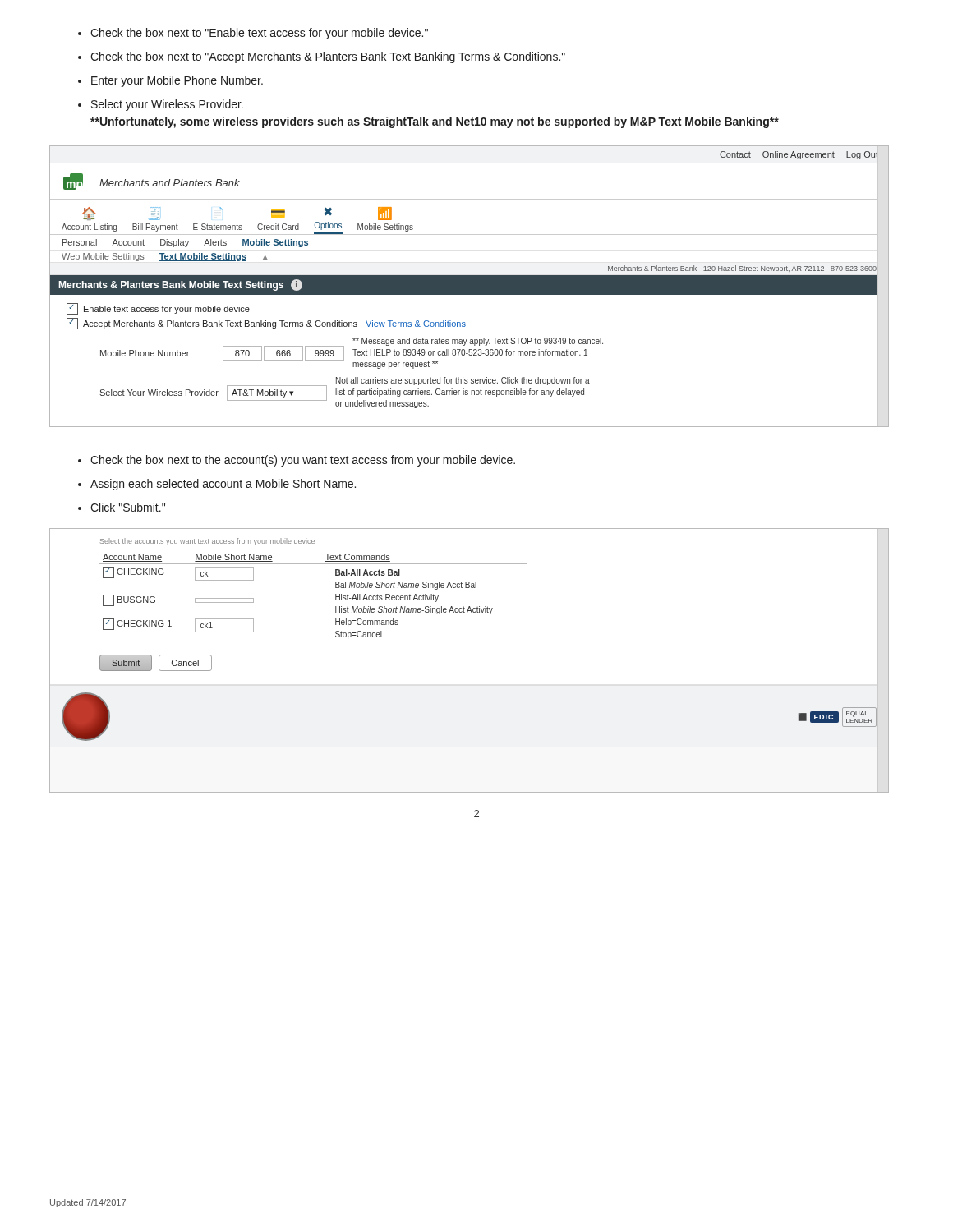Find the region starting "Enter your Mobile Phone Number."

click(177, 81)
